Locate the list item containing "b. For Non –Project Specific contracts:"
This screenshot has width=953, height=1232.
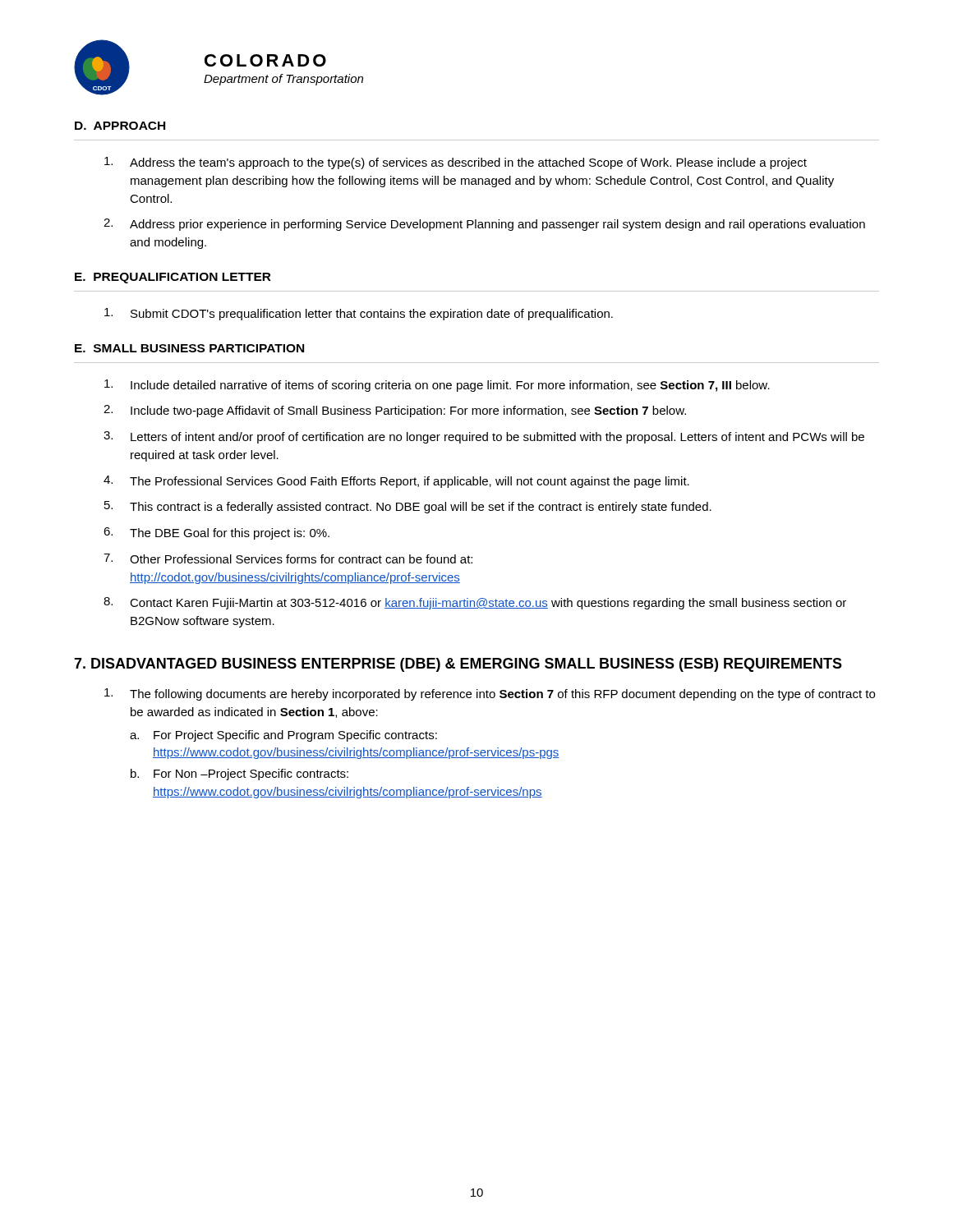tap(504, 783)
